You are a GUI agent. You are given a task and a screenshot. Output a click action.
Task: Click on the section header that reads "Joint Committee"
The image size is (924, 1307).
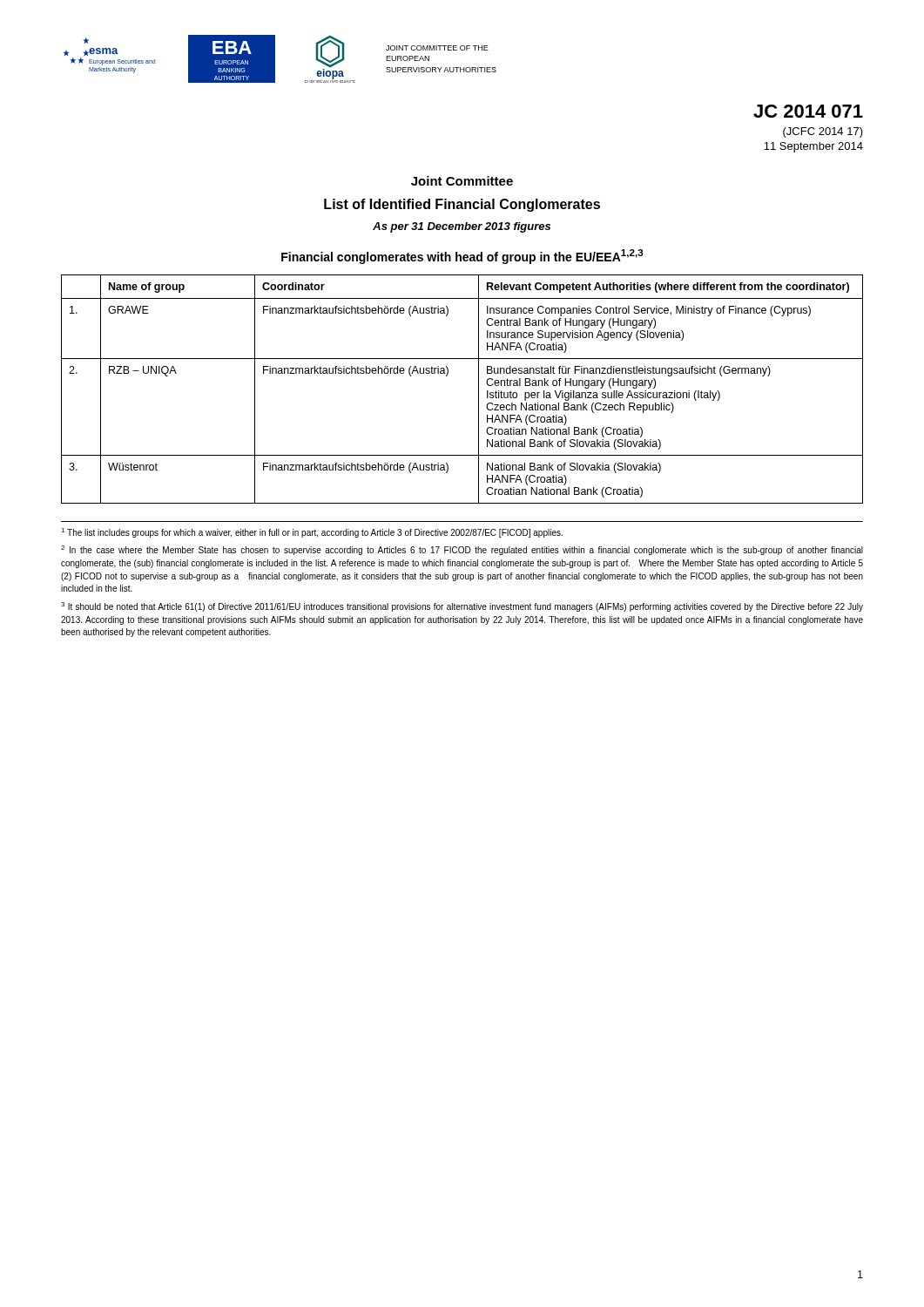coord(462,181)
